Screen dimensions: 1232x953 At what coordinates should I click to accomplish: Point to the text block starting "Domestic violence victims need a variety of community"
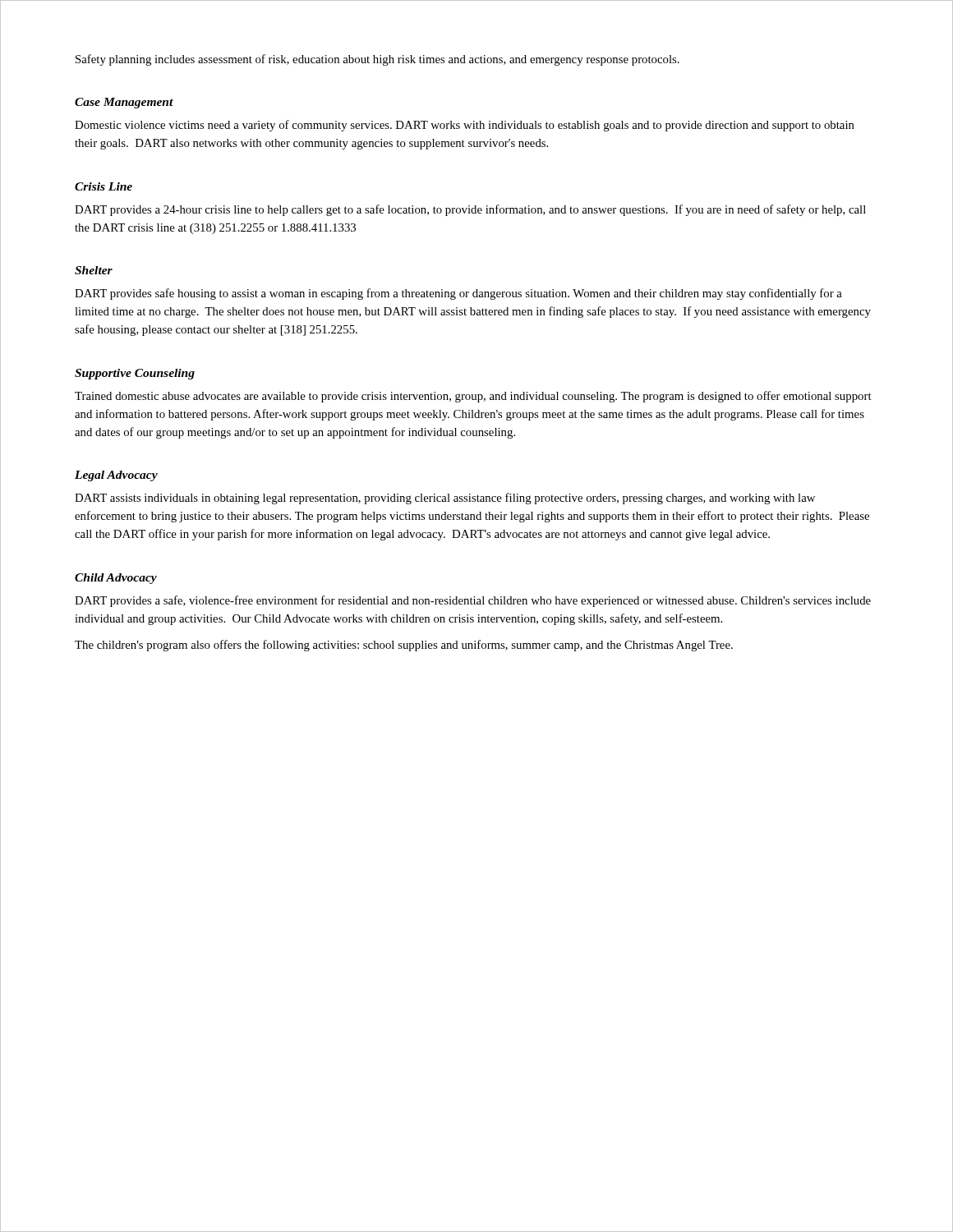click(465, 134)
